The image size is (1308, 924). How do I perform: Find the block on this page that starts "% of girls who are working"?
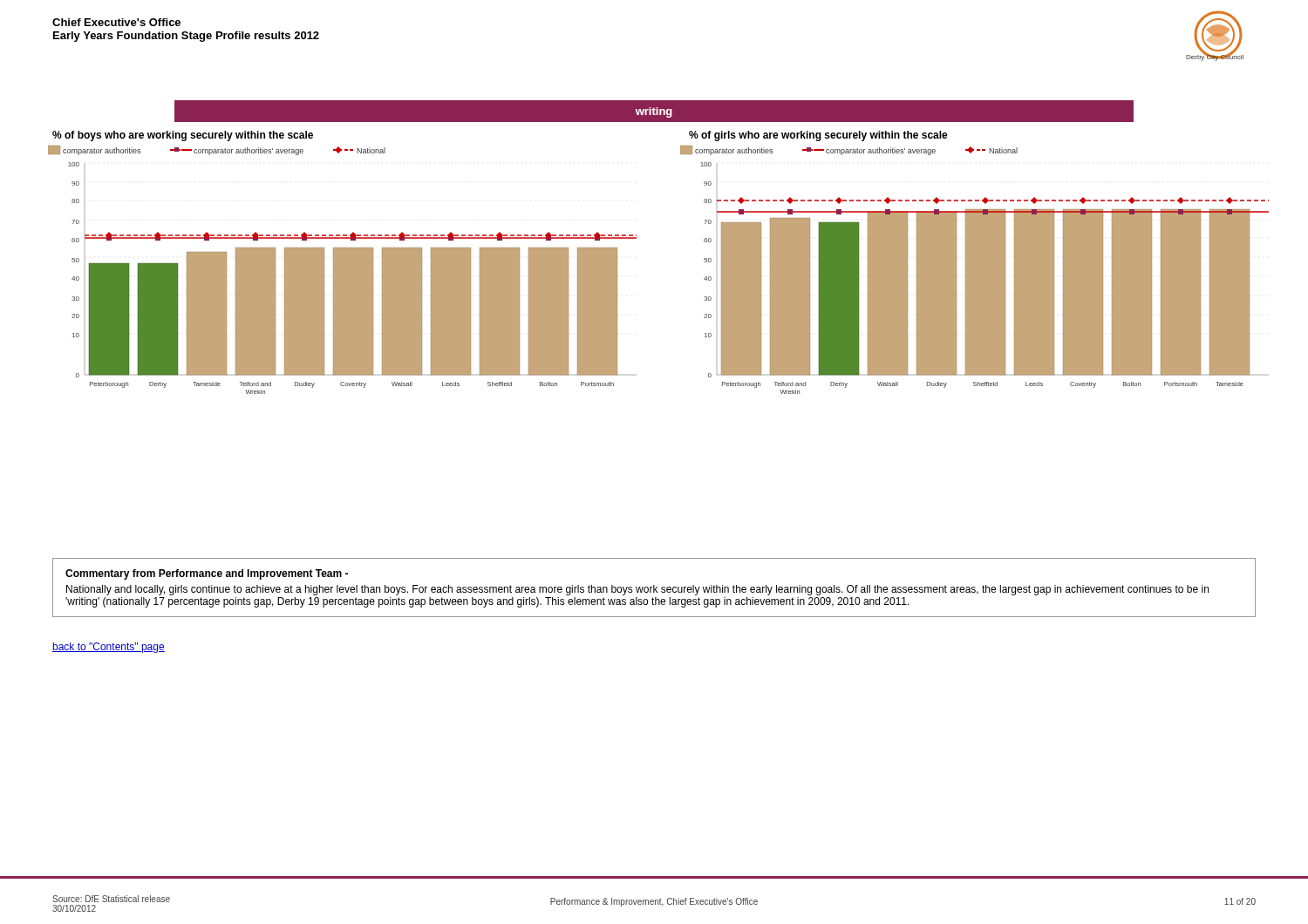[x=818, y=135]
